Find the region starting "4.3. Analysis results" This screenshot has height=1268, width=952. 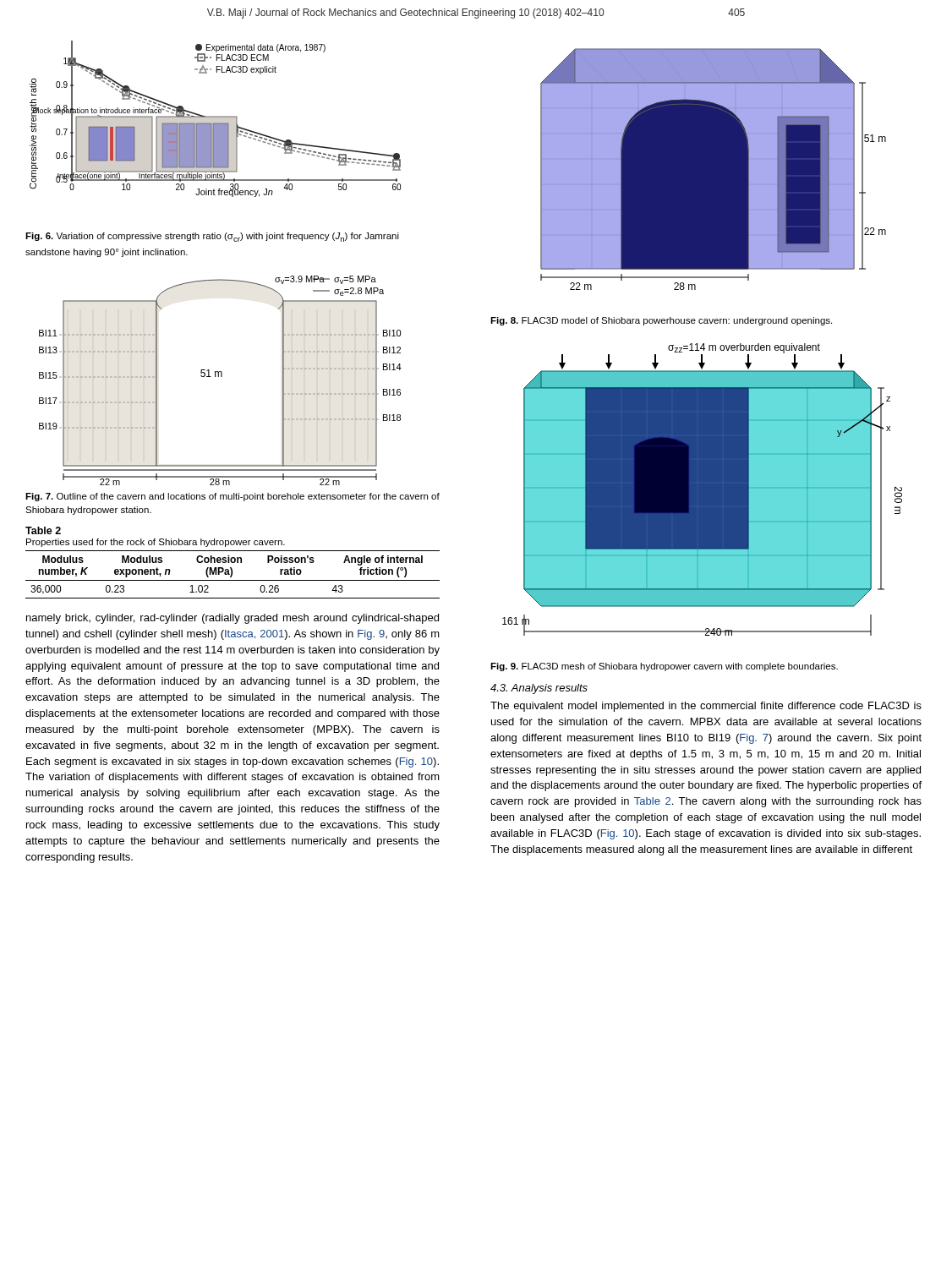click(539, 688)
